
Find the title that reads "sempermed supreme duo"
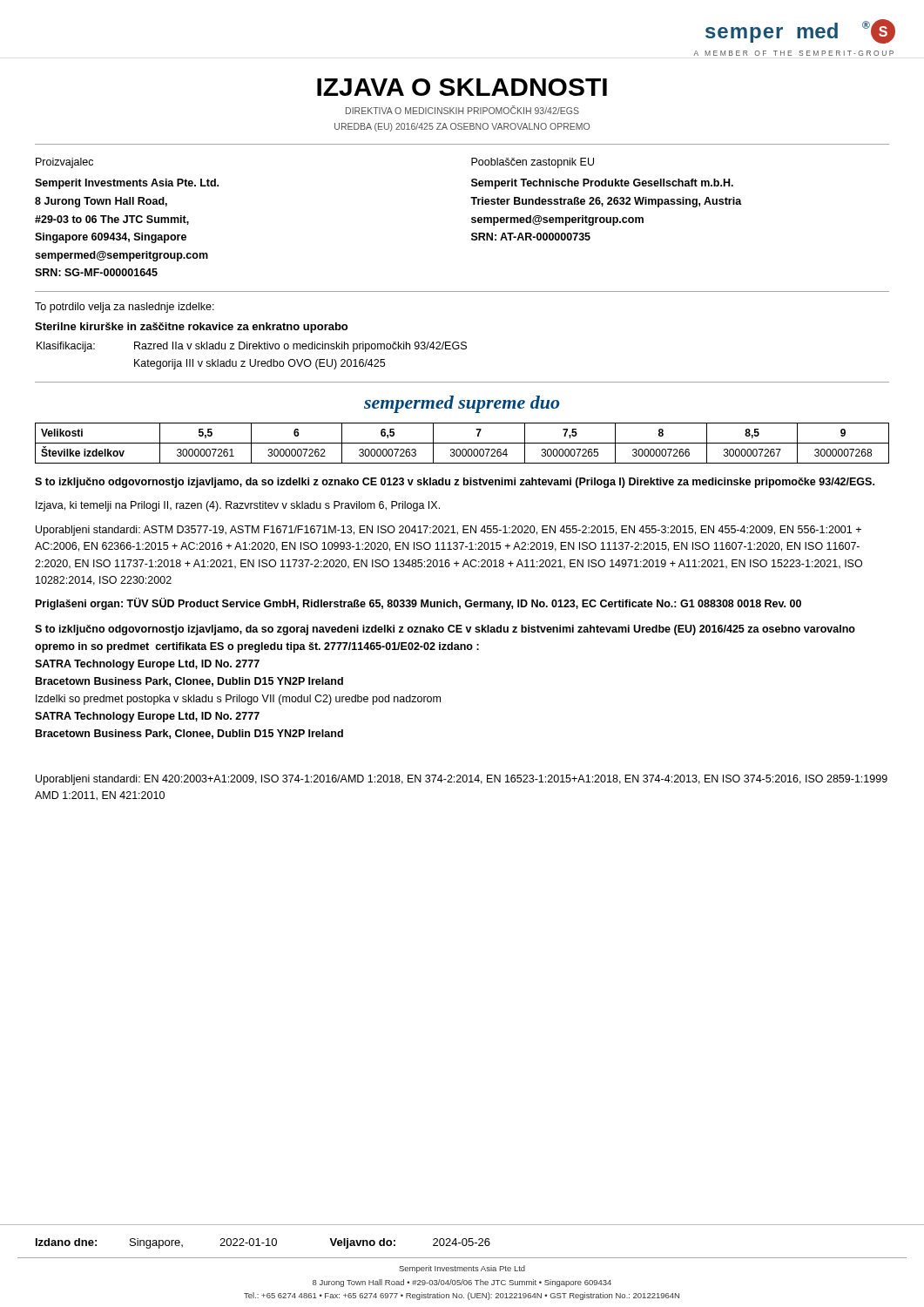tap(462, 402)
